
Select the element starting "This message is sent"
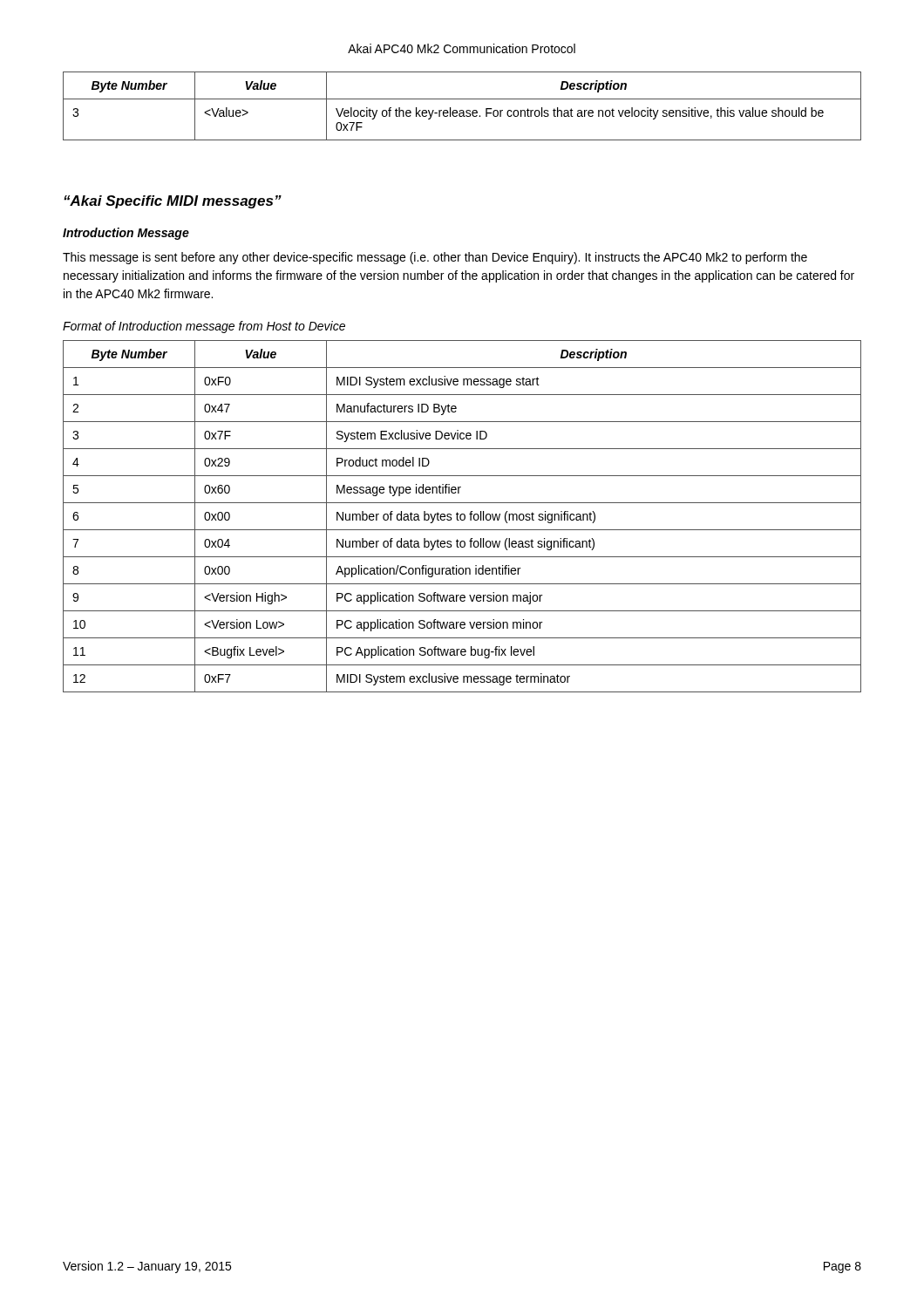[459, 276]
